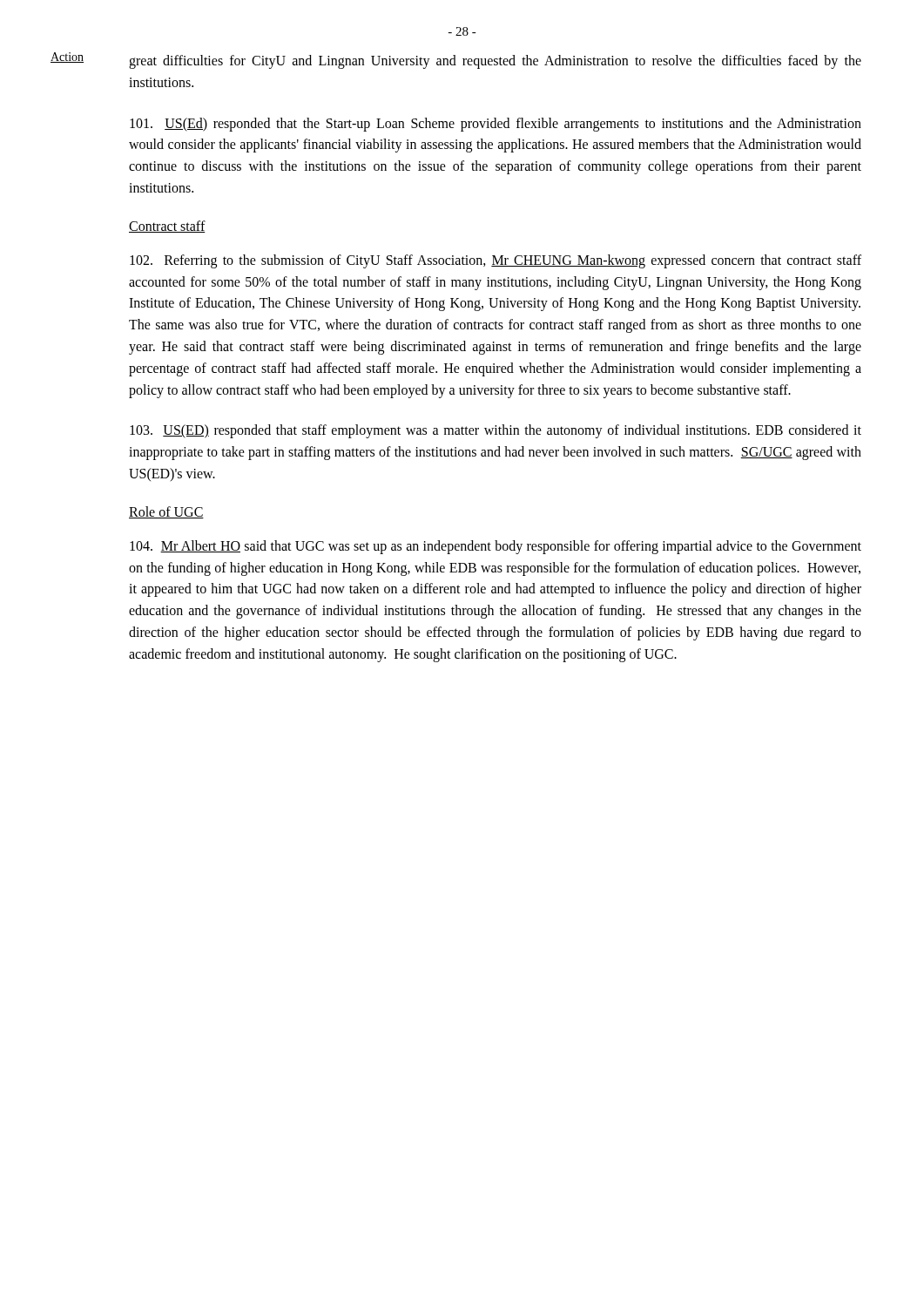Find the block on this page that starts "Referring to the submission of CityU Staff"
924x1307 pixels.
click(495, 325)
